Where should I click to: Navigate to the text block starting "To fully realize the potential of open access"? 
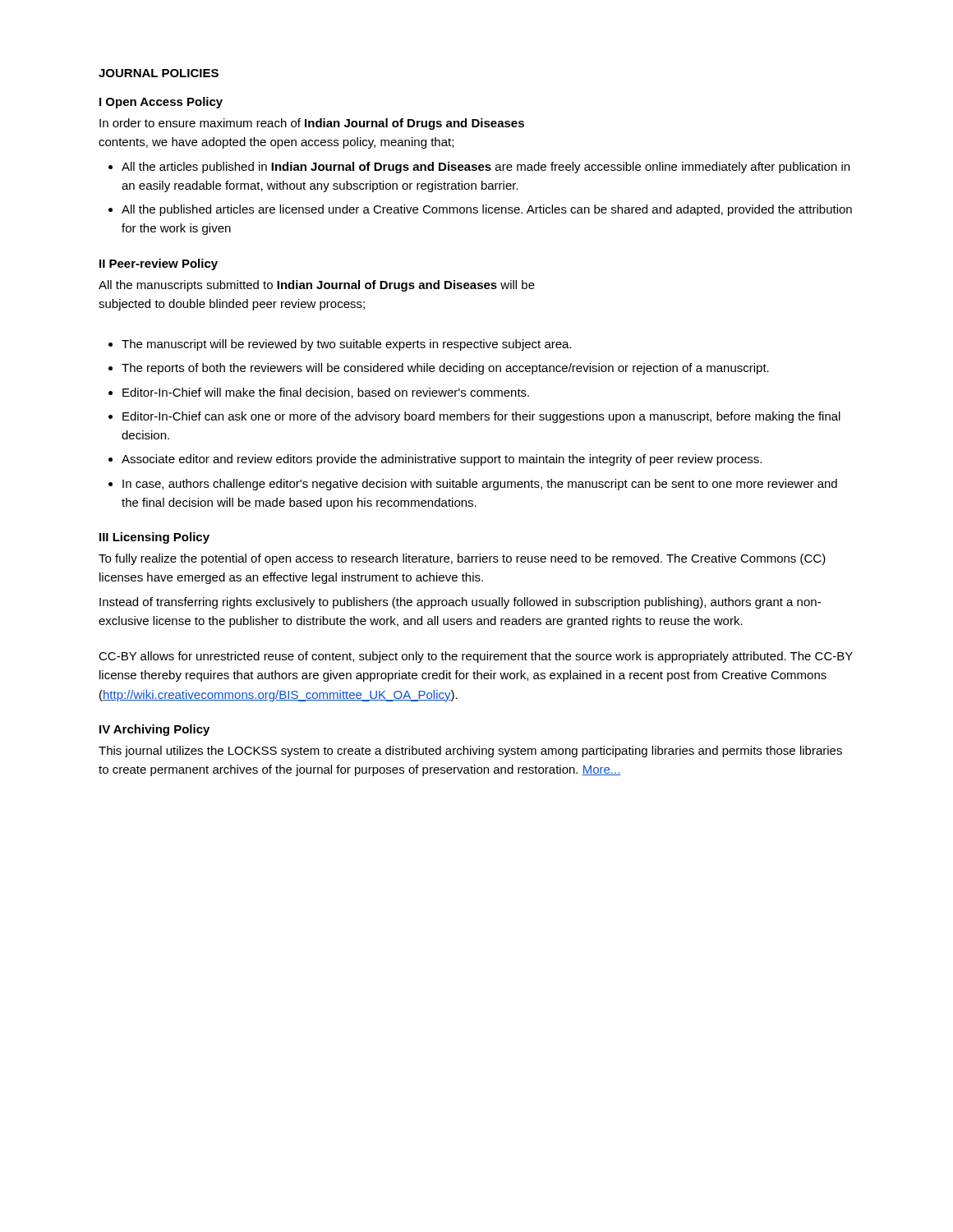click(462, 568)
